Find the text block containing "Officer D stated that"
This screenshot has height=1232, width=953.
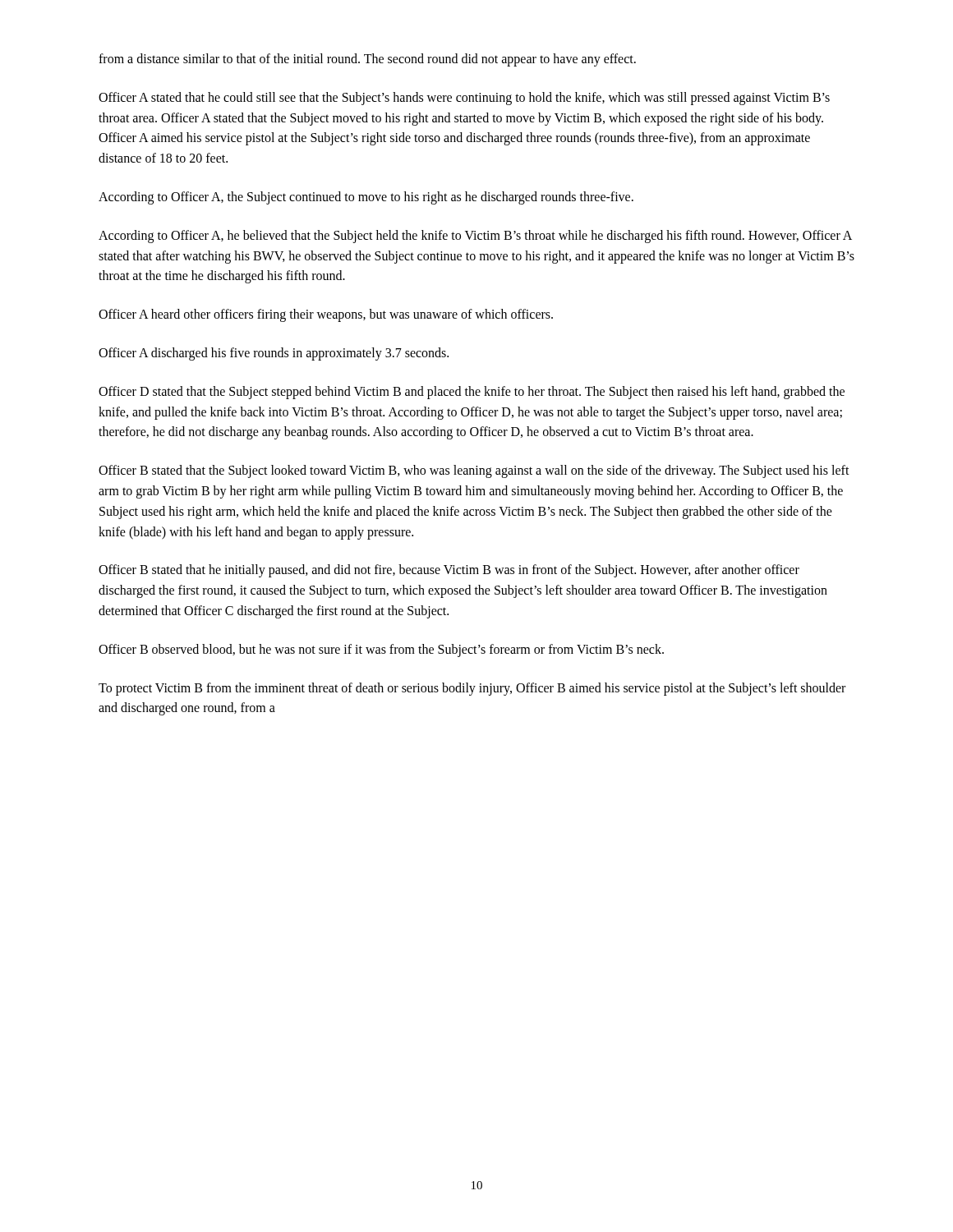pyautogui.click(x=472, y=411)
